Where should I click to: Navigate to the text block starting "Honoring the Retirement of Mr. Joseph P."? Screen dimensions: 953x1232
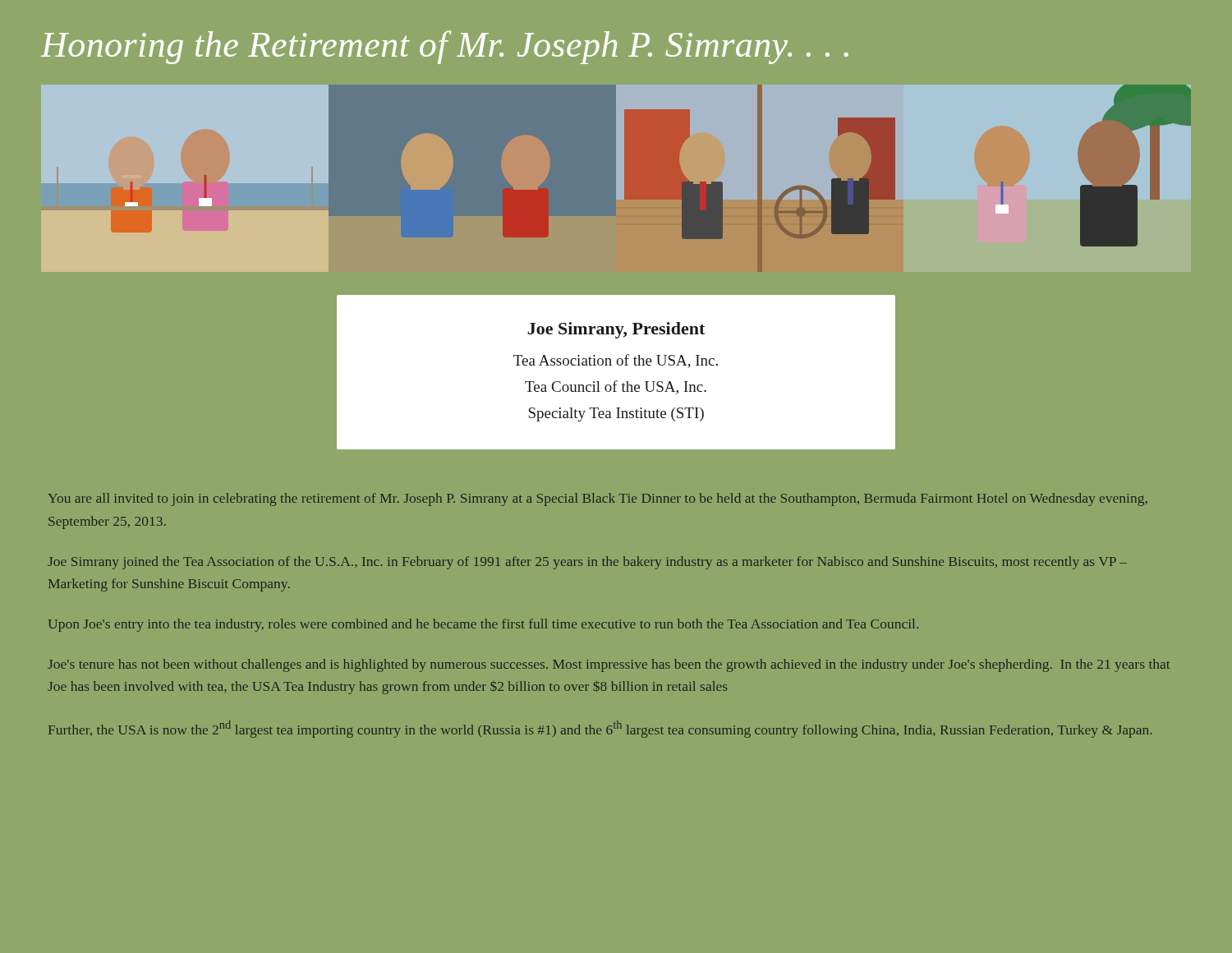pos(446,45)
